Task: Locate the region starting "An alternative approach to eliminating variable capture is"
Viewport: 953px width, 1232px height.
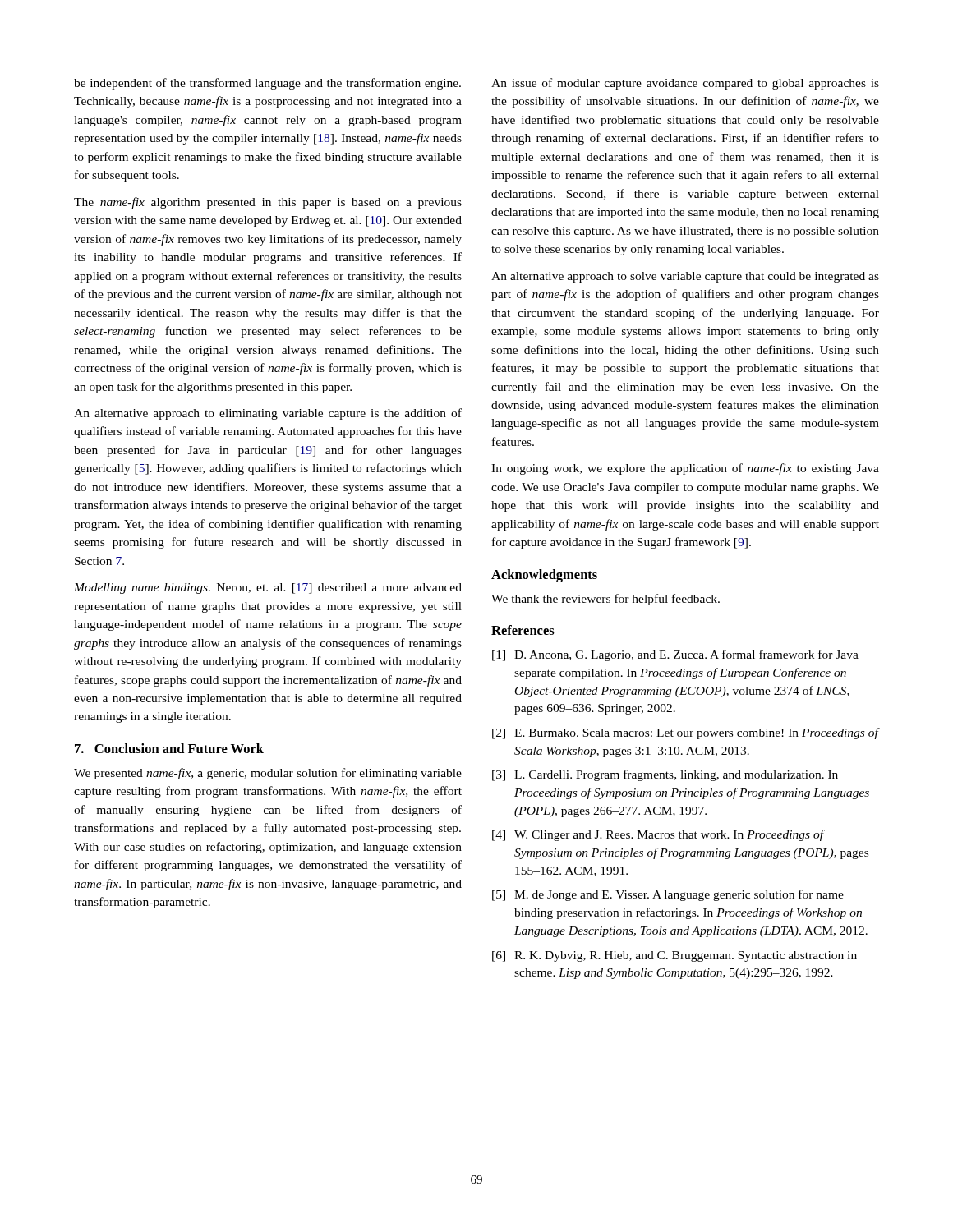Action: 268,487
